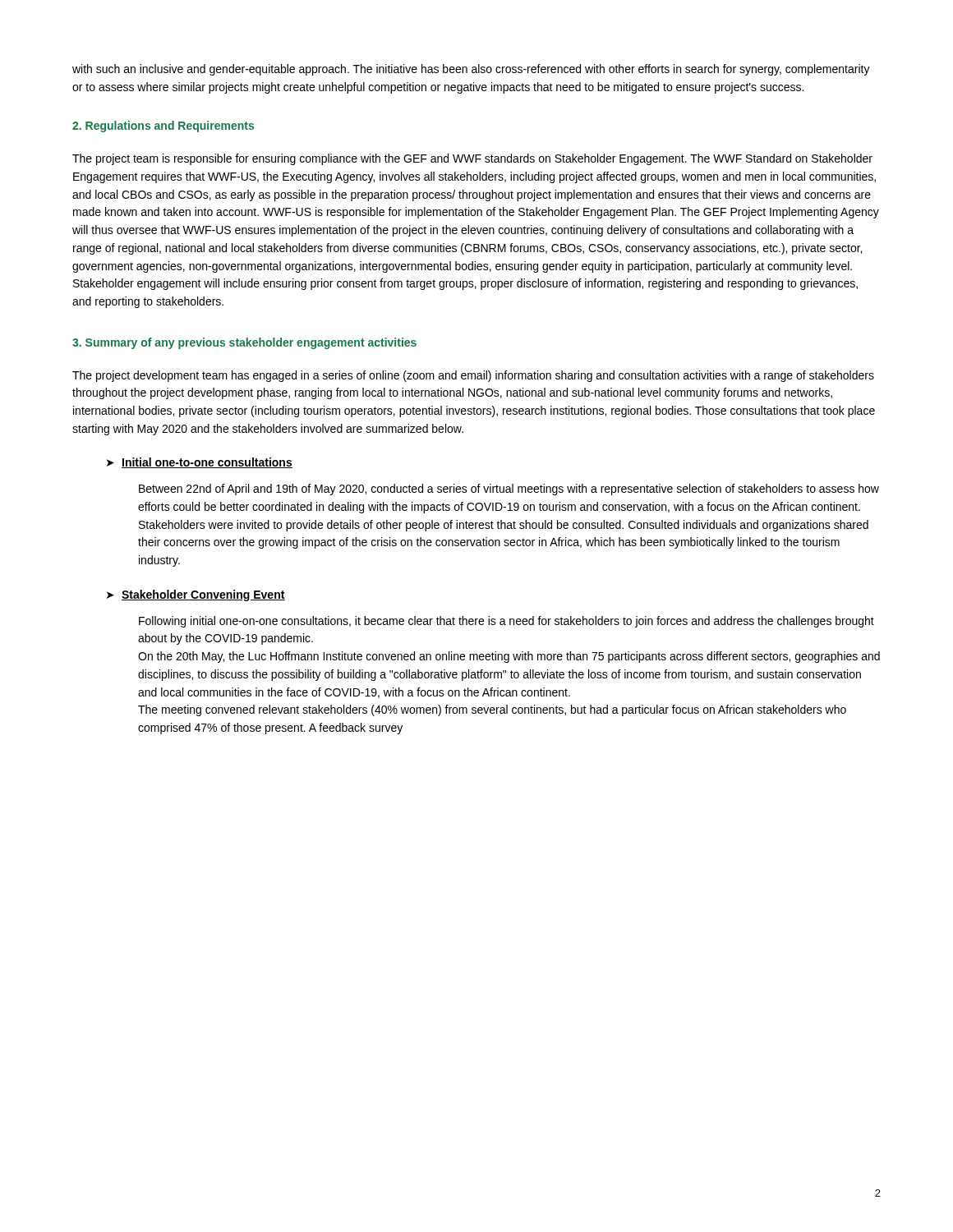Click the passage that begins "➤ Initial one-to-one"
Image resolution: width=953 pixels, height=1232 pixels.
click(200, 463)
